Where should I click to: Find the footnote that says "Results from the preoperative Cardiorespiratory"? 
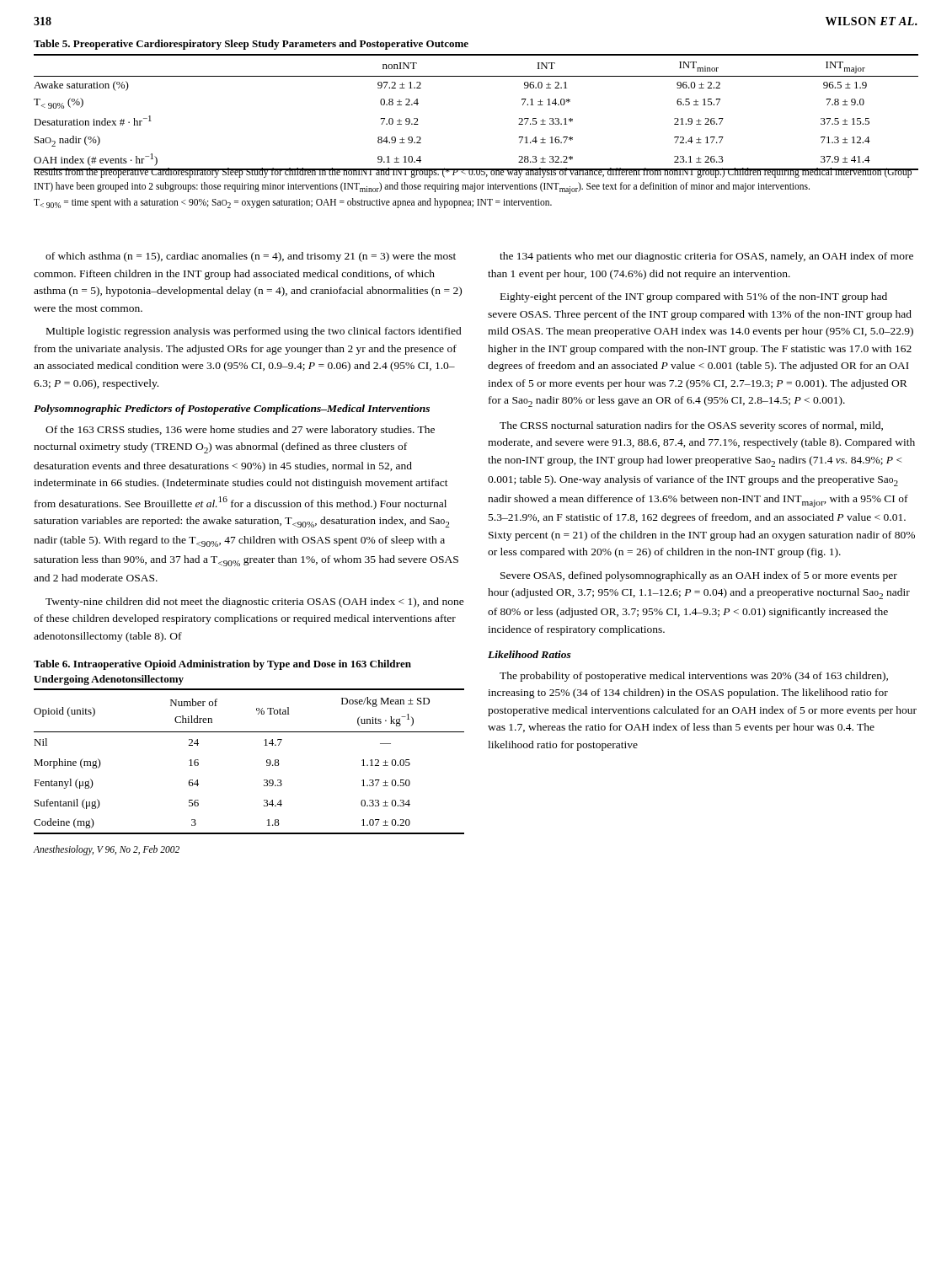tap(473, 188)
